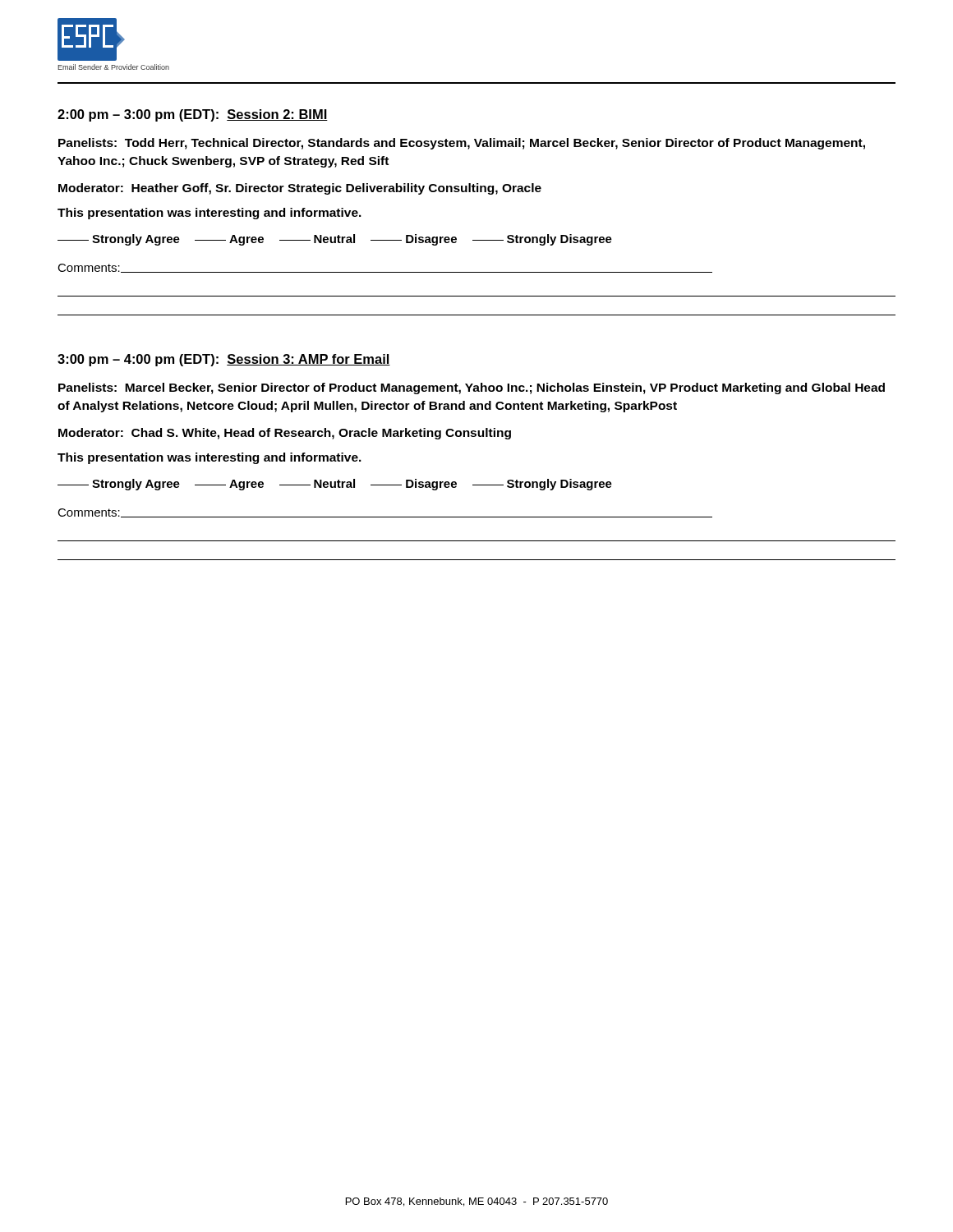Click the passage that begins "Panelists: Marcel Becker, Senior Director of"
This screenshot has width=953, height=1232.
click(x=472, y=396)
